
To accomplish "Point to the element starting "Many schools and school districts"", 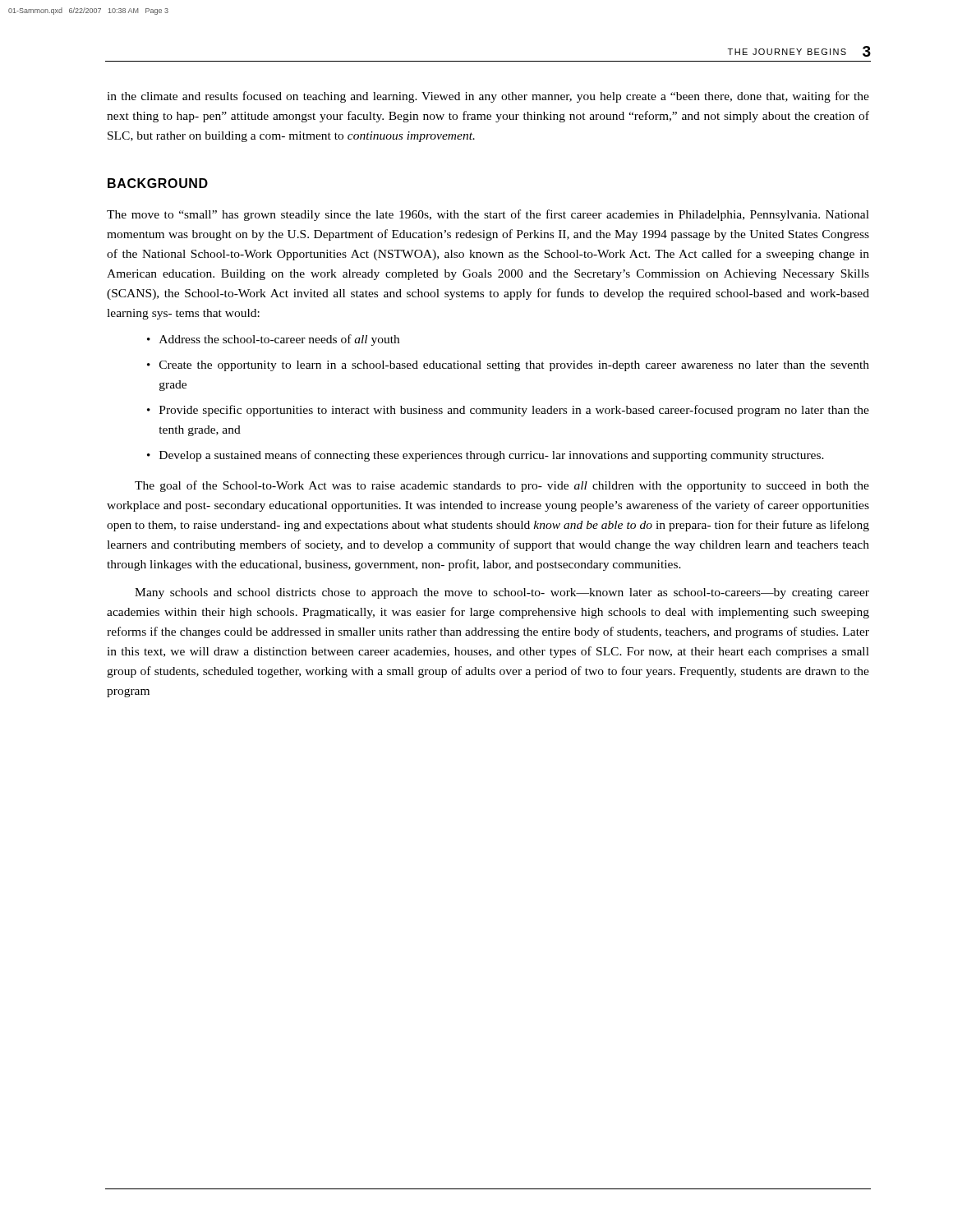I will [x=488, y=641].
